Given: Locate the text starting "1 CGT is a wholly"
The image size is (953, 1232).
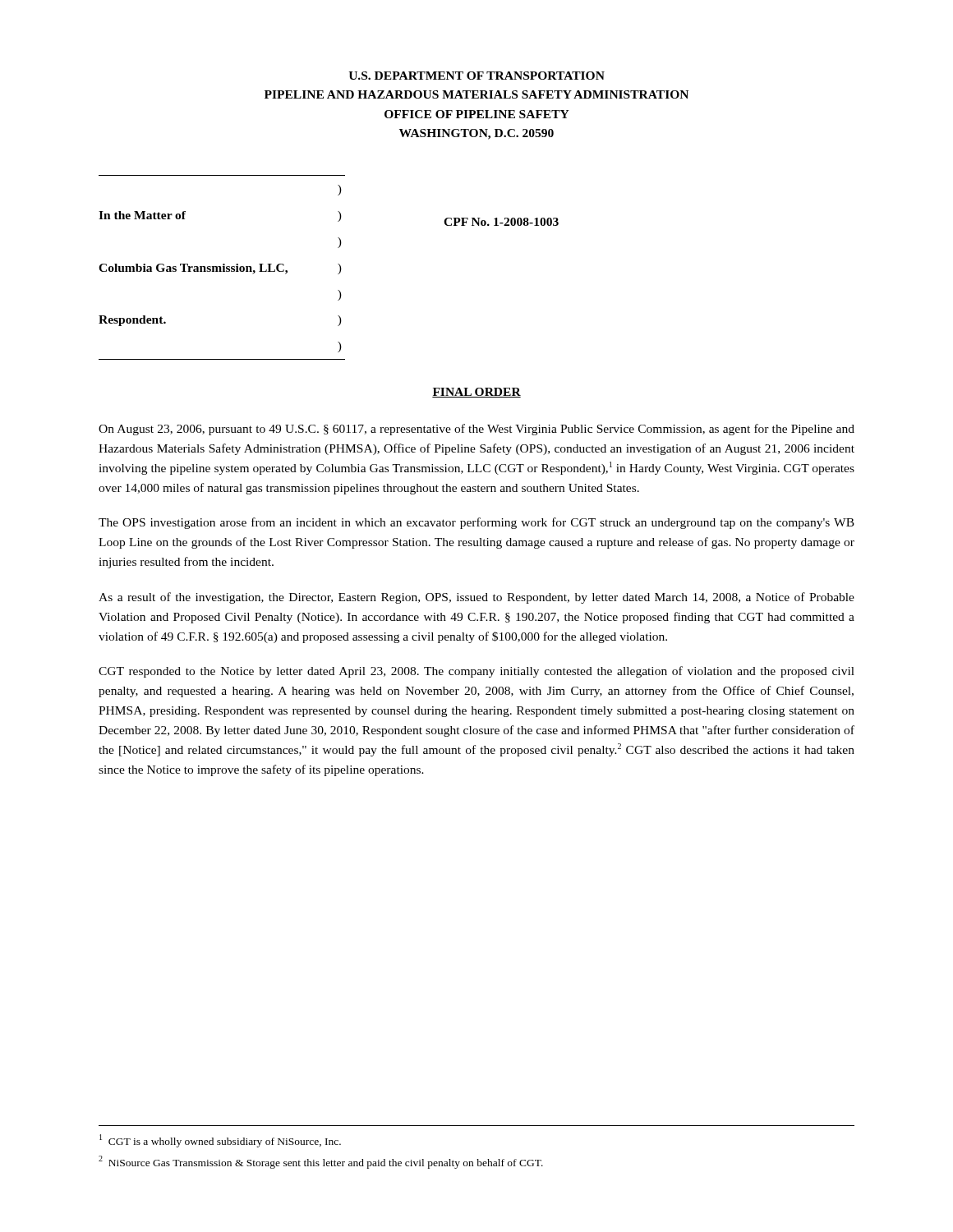Looking at the screenshot, I should 220,1139.
